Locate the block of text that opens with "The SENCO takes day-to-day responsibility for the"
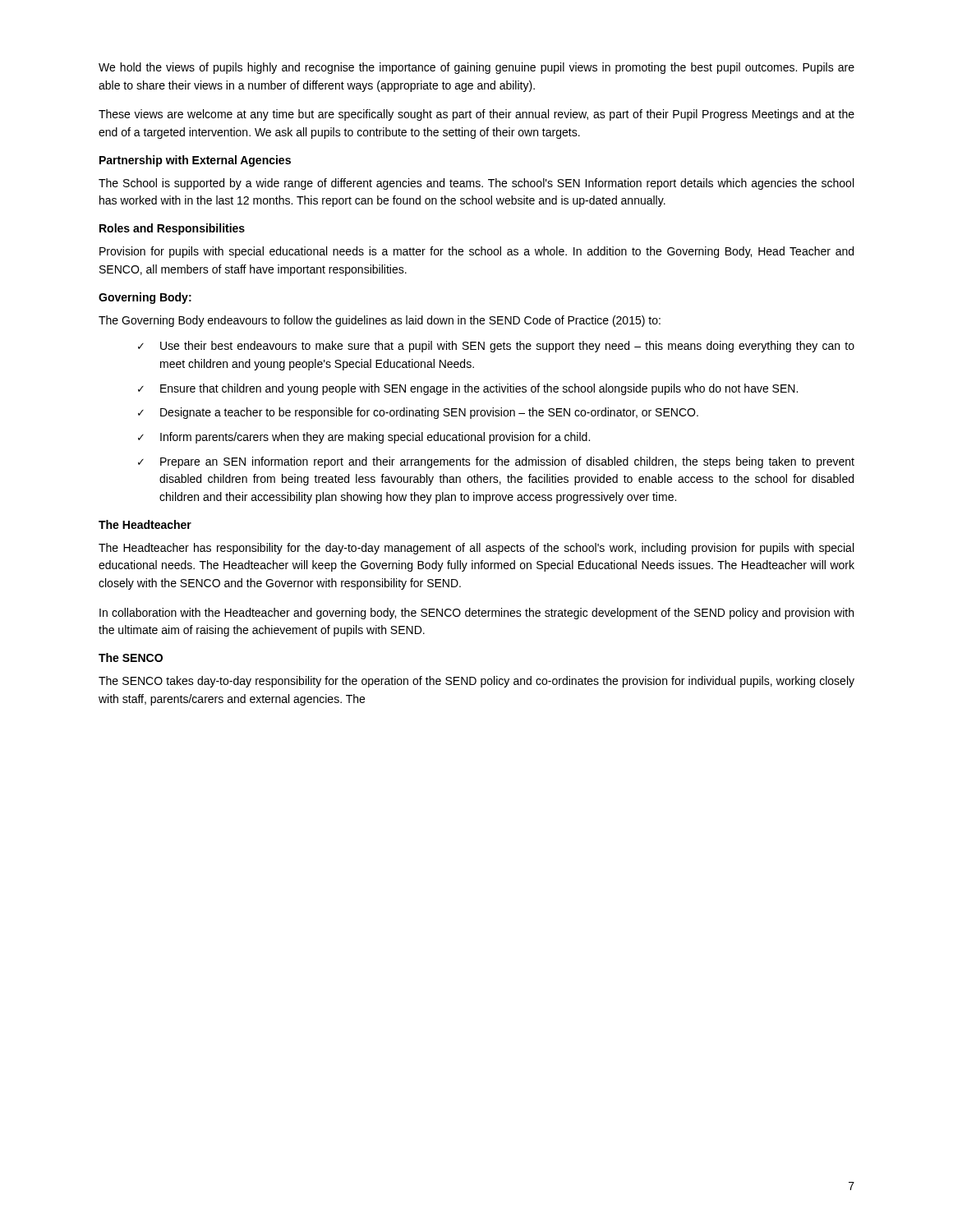Image resolution: width=953 pixels, height=1232 pixels. (x=476, y=690)
